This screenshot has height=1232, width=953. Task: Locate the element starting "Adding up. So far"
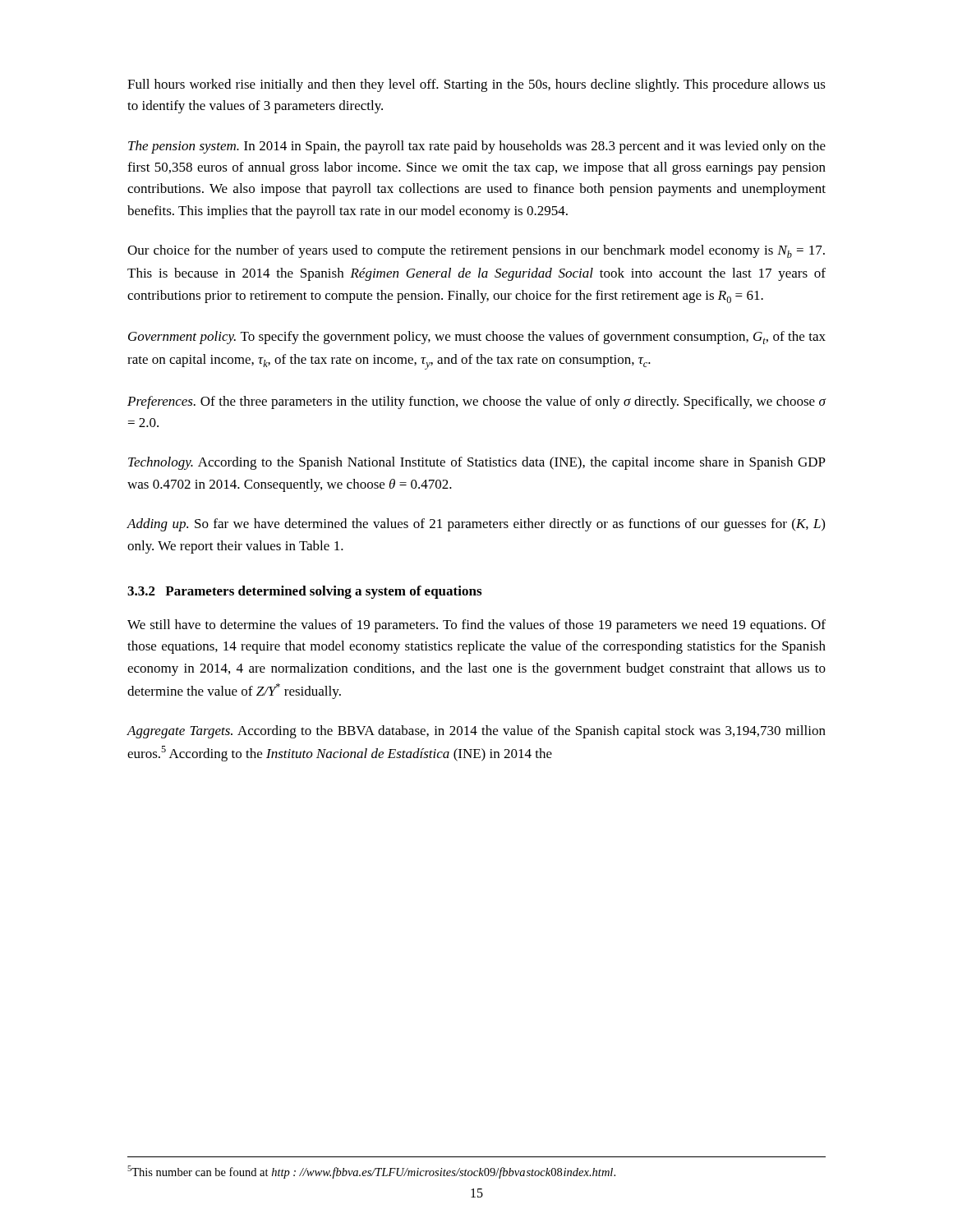476,535
